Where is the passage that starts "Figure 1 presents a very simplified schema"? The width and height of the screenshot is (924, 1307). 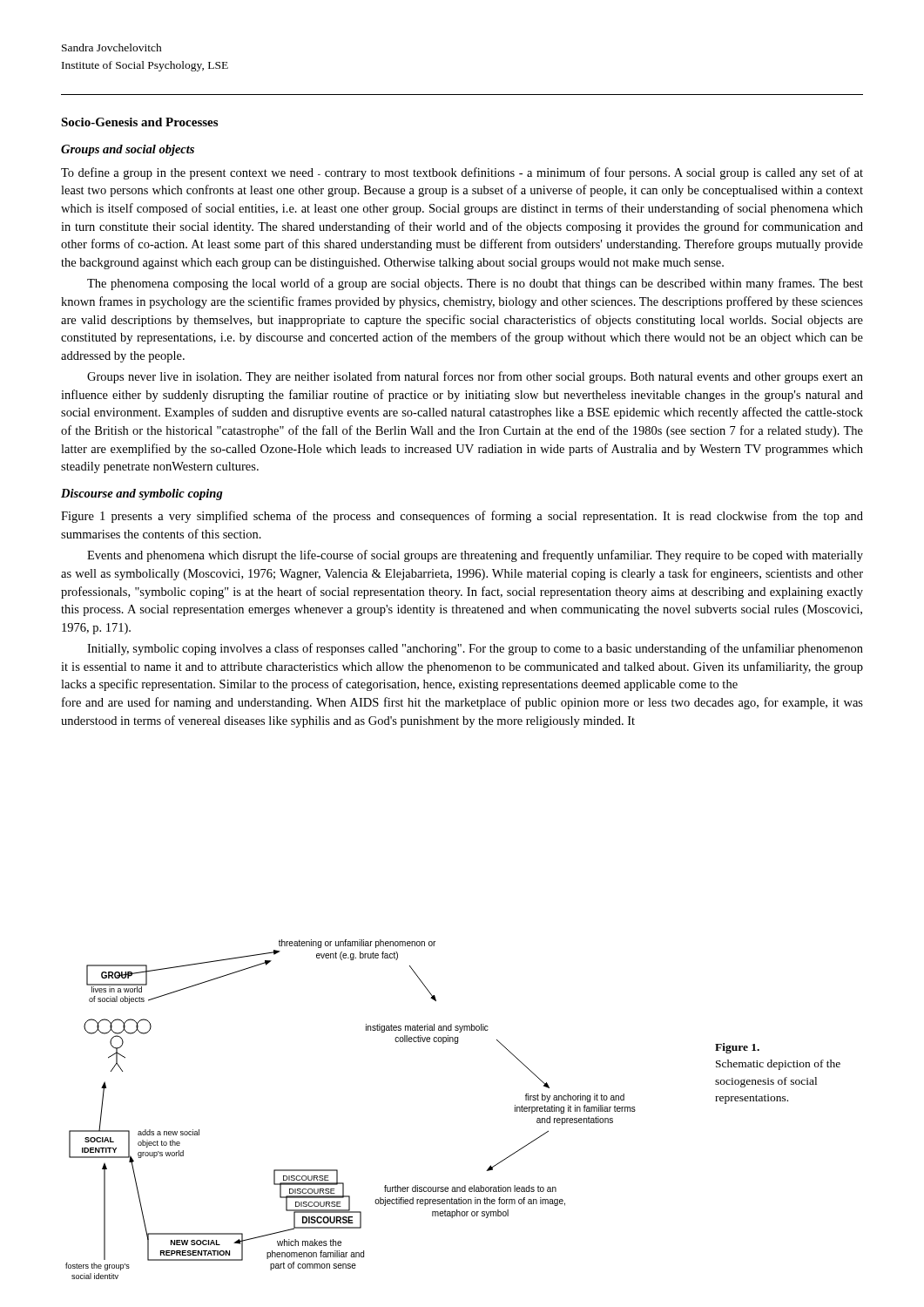pos(462,525)
